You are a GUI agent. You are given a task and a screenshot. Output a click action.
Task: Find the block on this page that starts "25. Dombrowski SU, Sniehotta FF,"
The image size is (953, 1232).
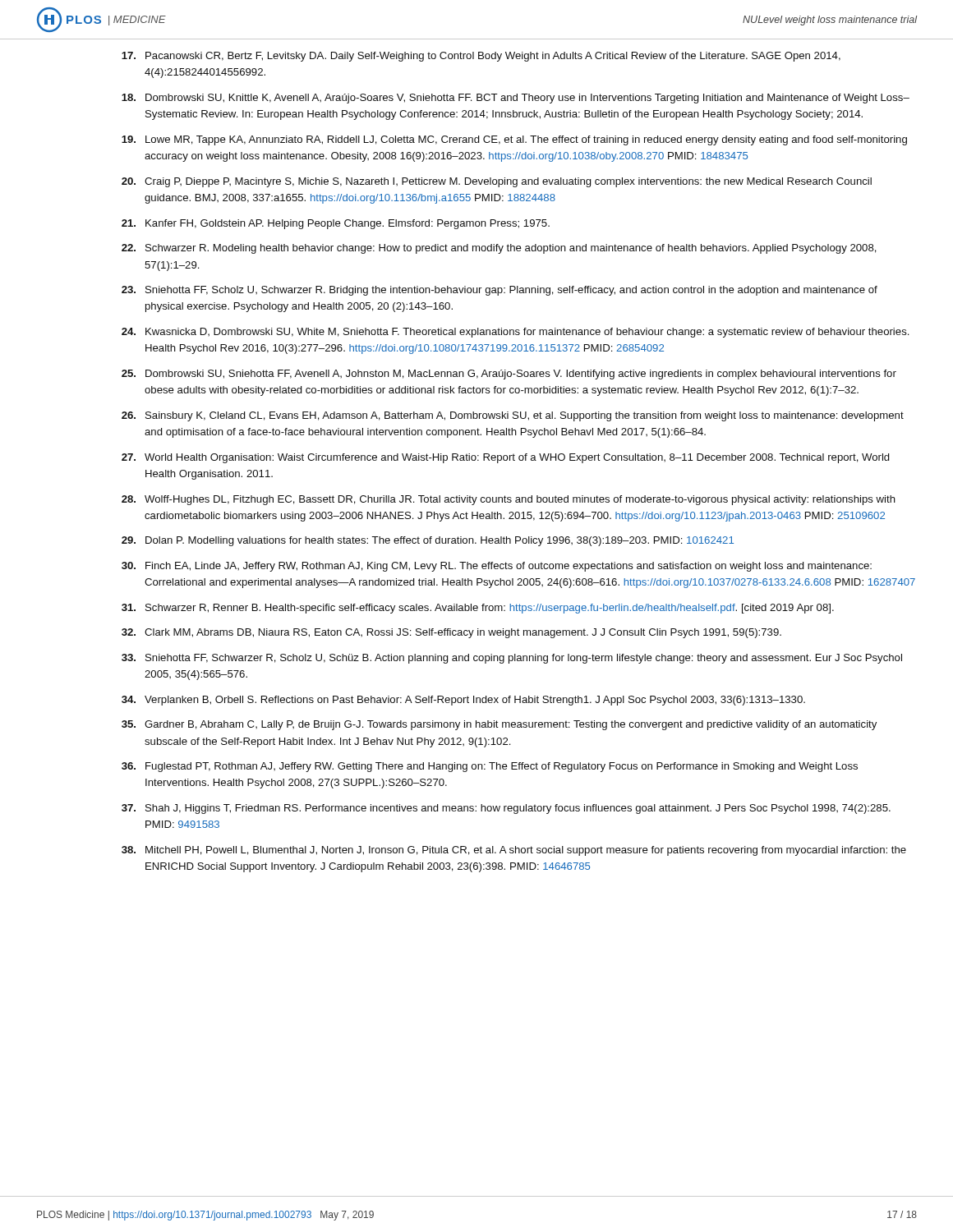pos(512,382)
